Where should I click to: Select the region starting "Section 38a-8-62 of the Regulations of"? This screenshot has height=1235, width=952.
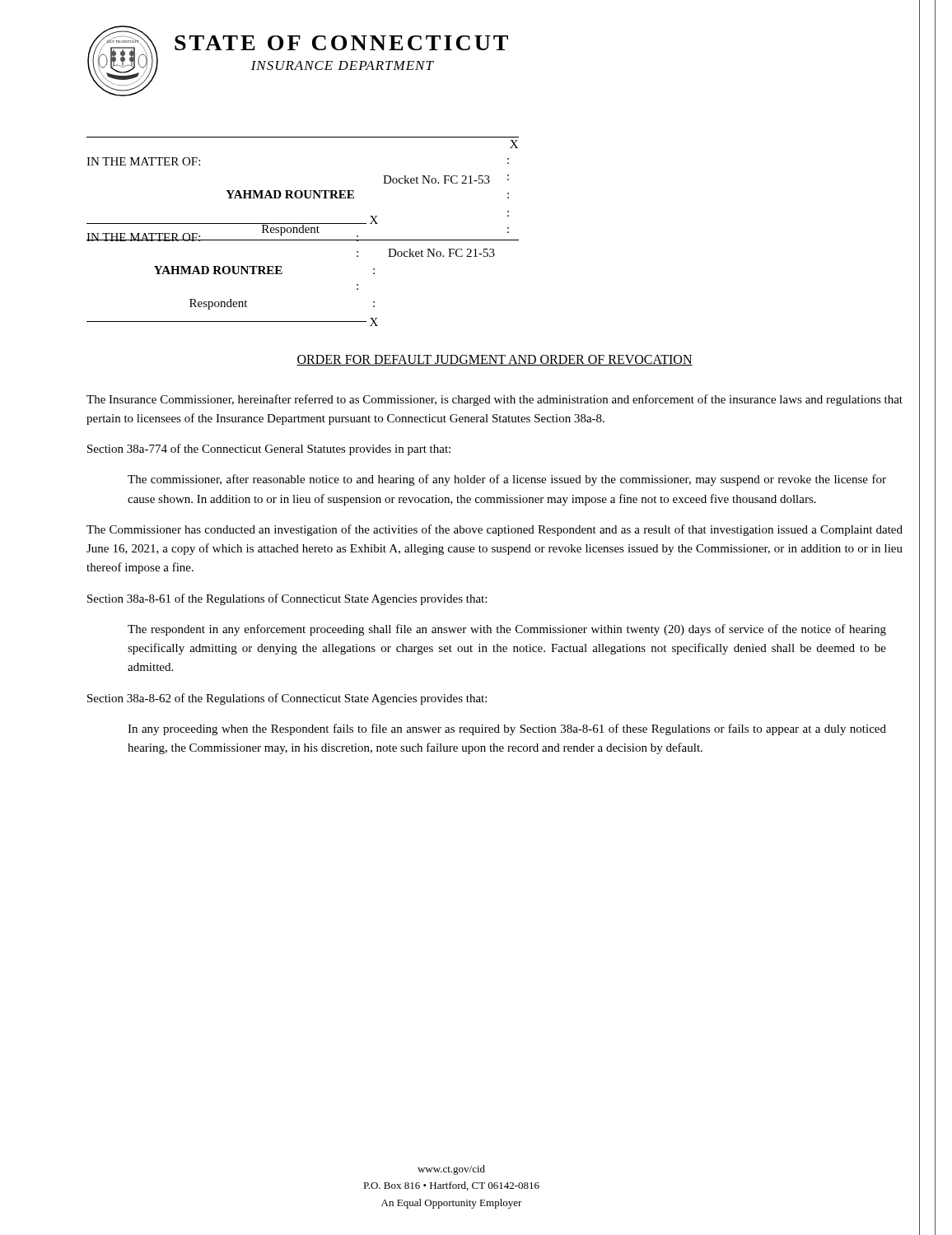point(287,698)
